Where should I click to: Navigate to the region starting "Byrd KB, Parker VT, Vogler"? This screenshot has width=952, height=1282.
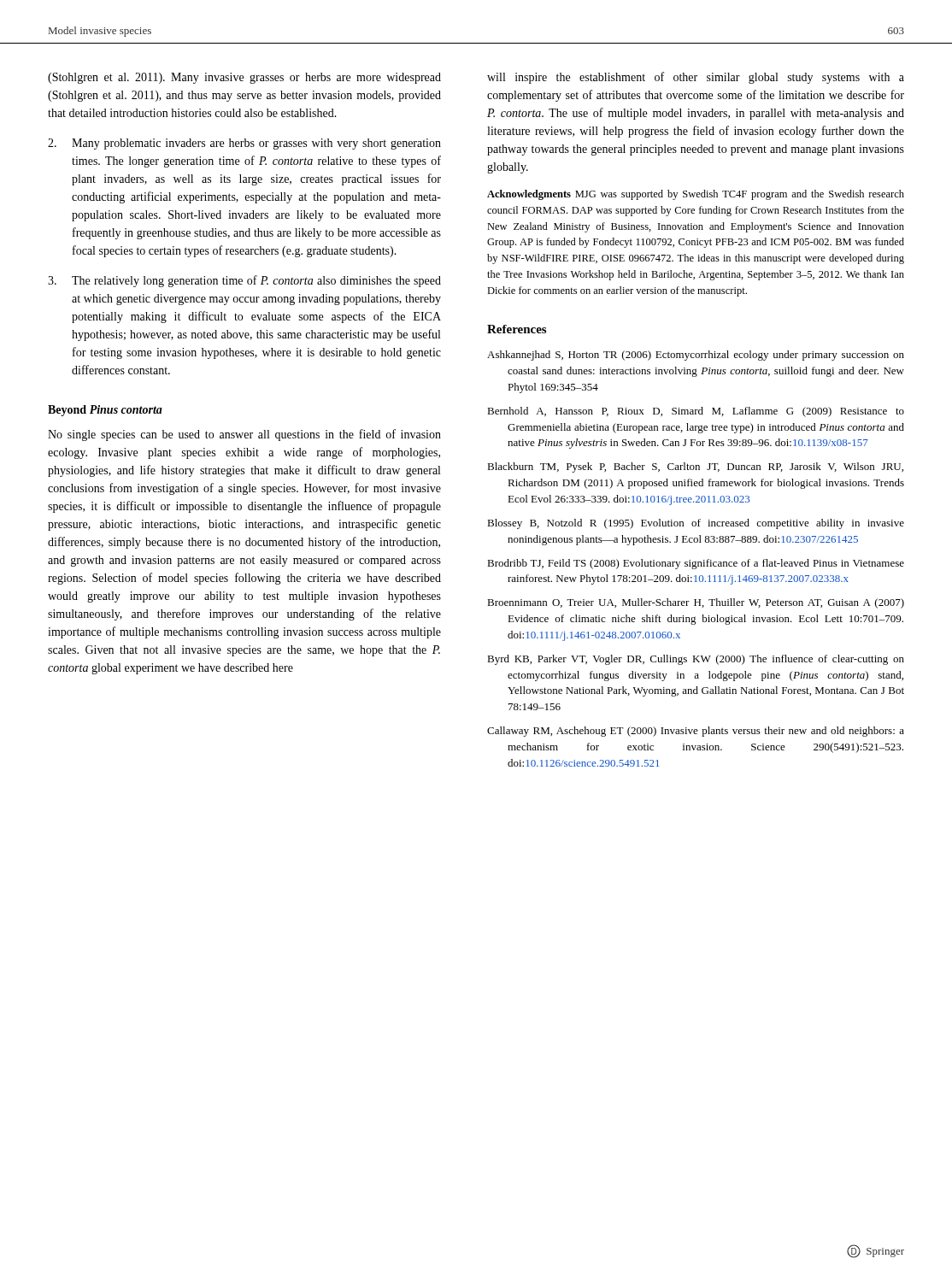[x=696, y=682]
